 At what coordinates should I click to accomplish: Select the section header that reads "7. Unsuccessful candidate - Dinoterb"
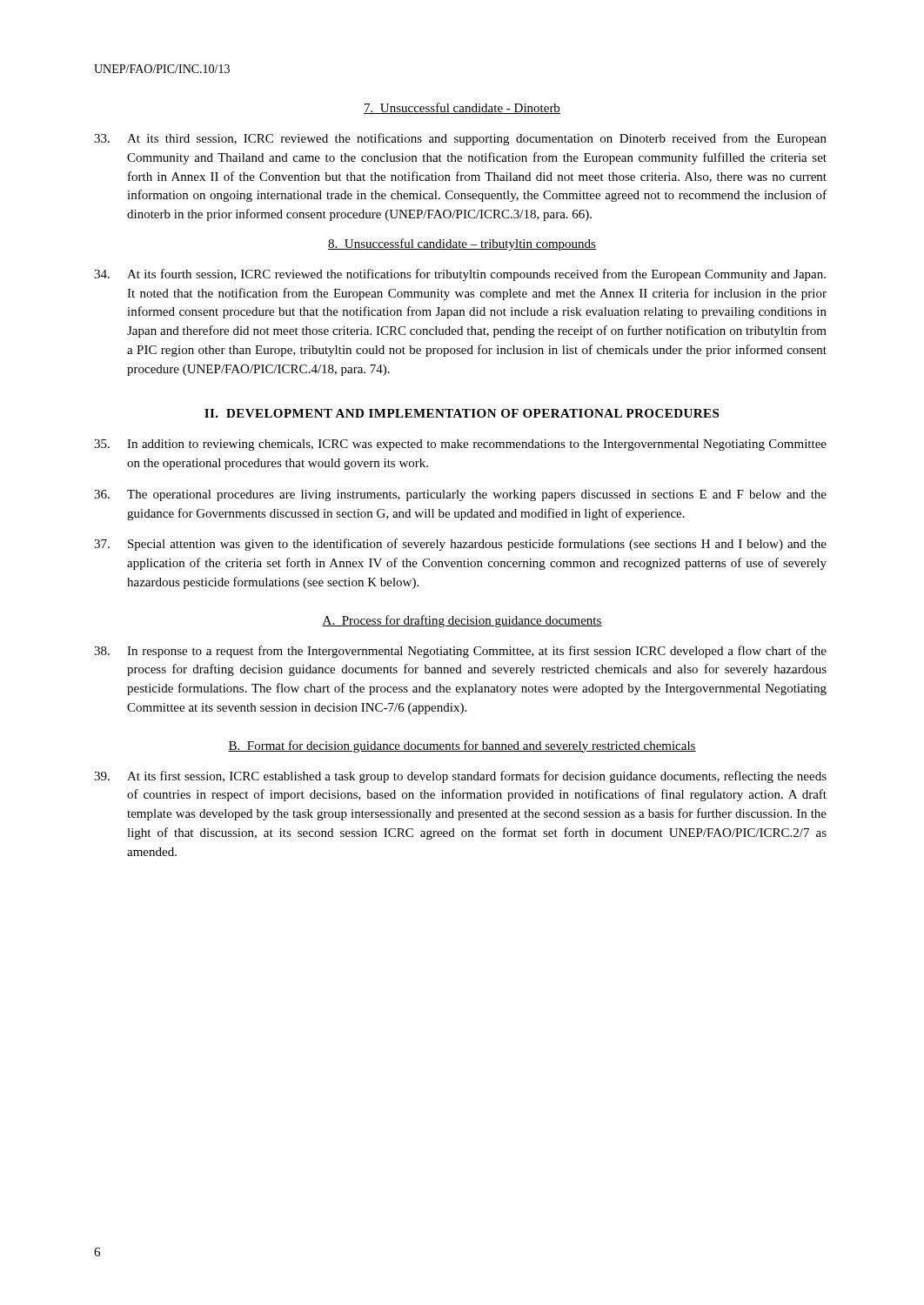pos(462,108)
